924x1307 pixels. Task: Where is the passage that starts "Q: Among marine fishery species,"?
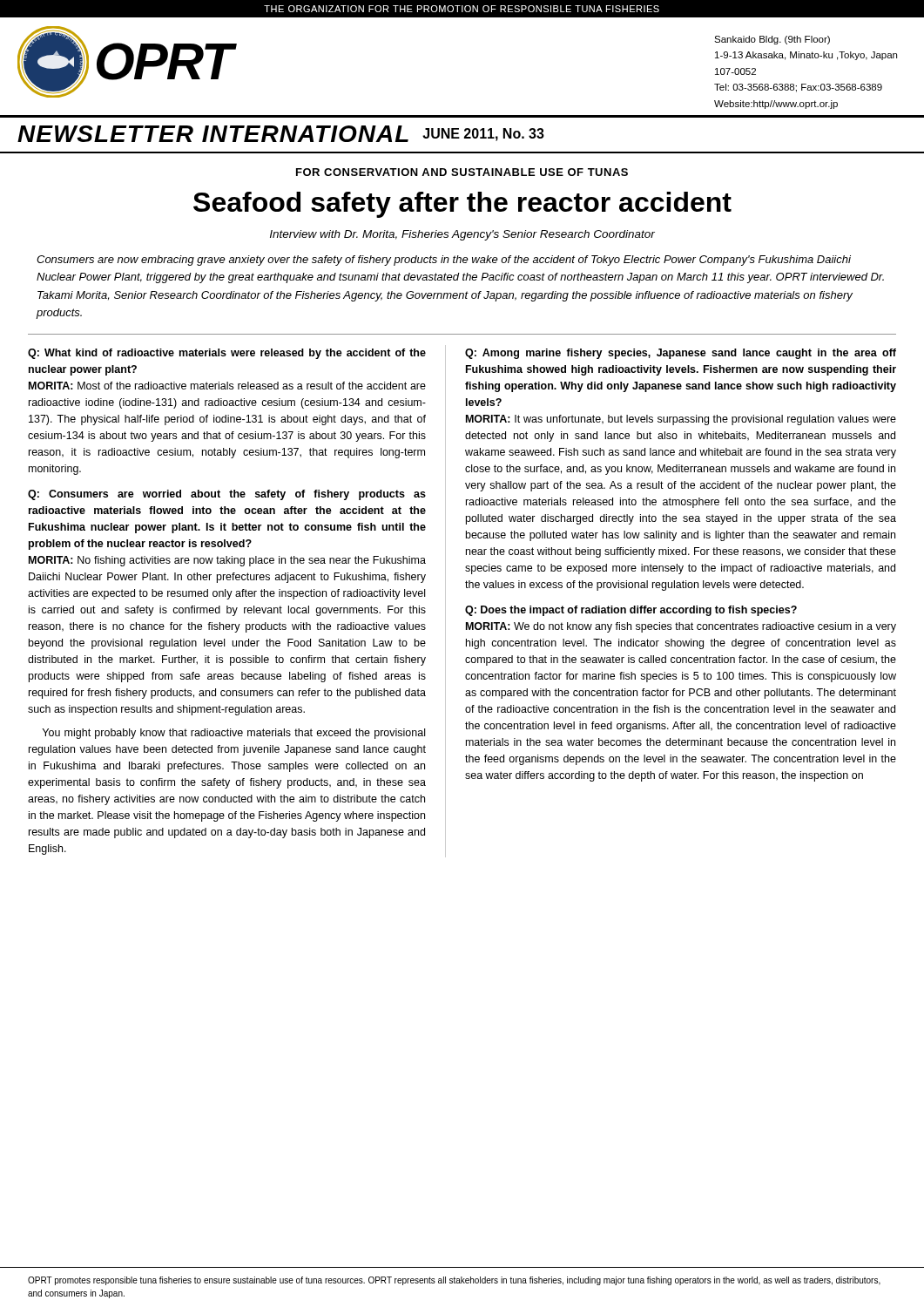coord(681,469)
